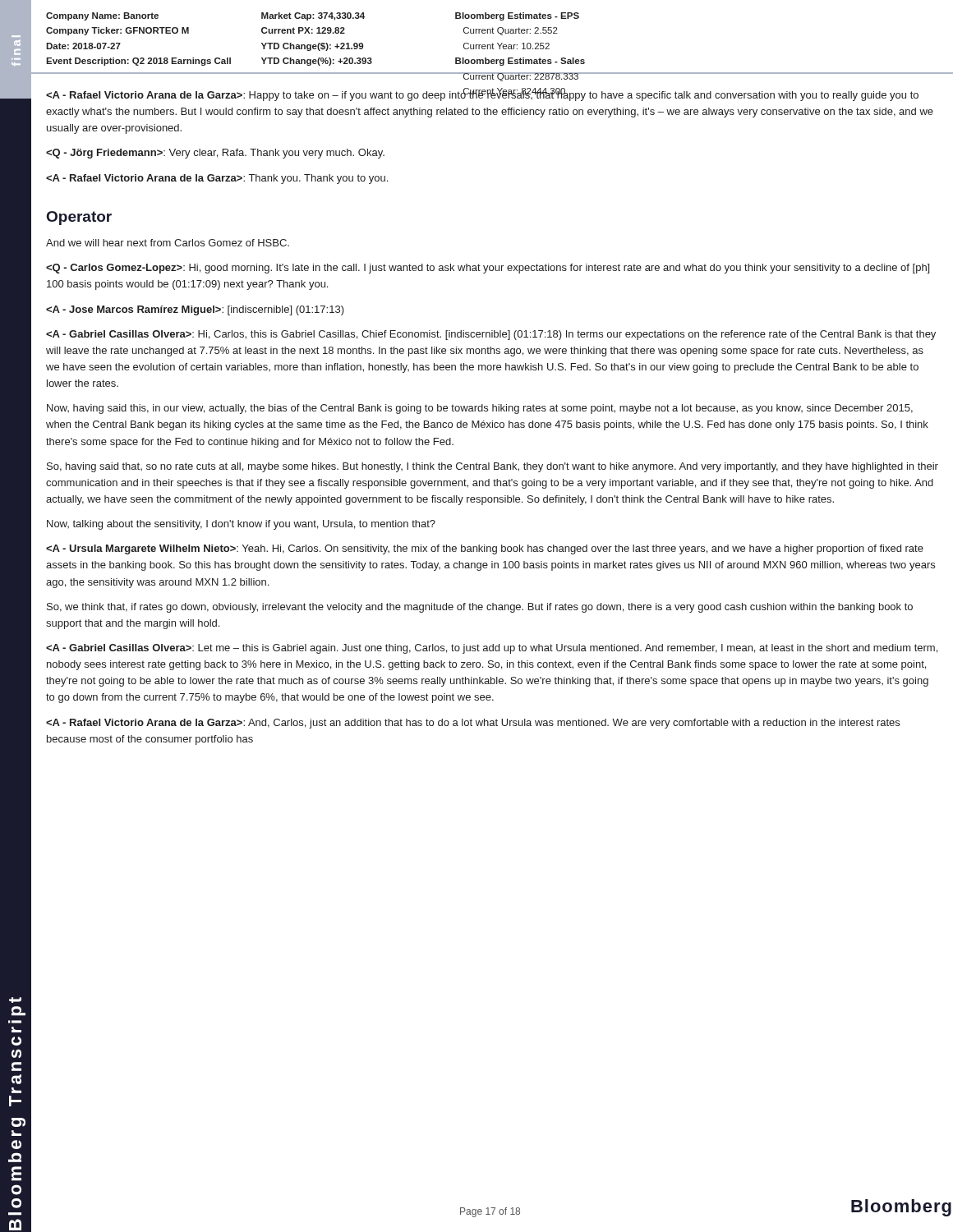
Task: Point to ": Thank you. Thank you to you."
Action: click(x=217, y=177)
